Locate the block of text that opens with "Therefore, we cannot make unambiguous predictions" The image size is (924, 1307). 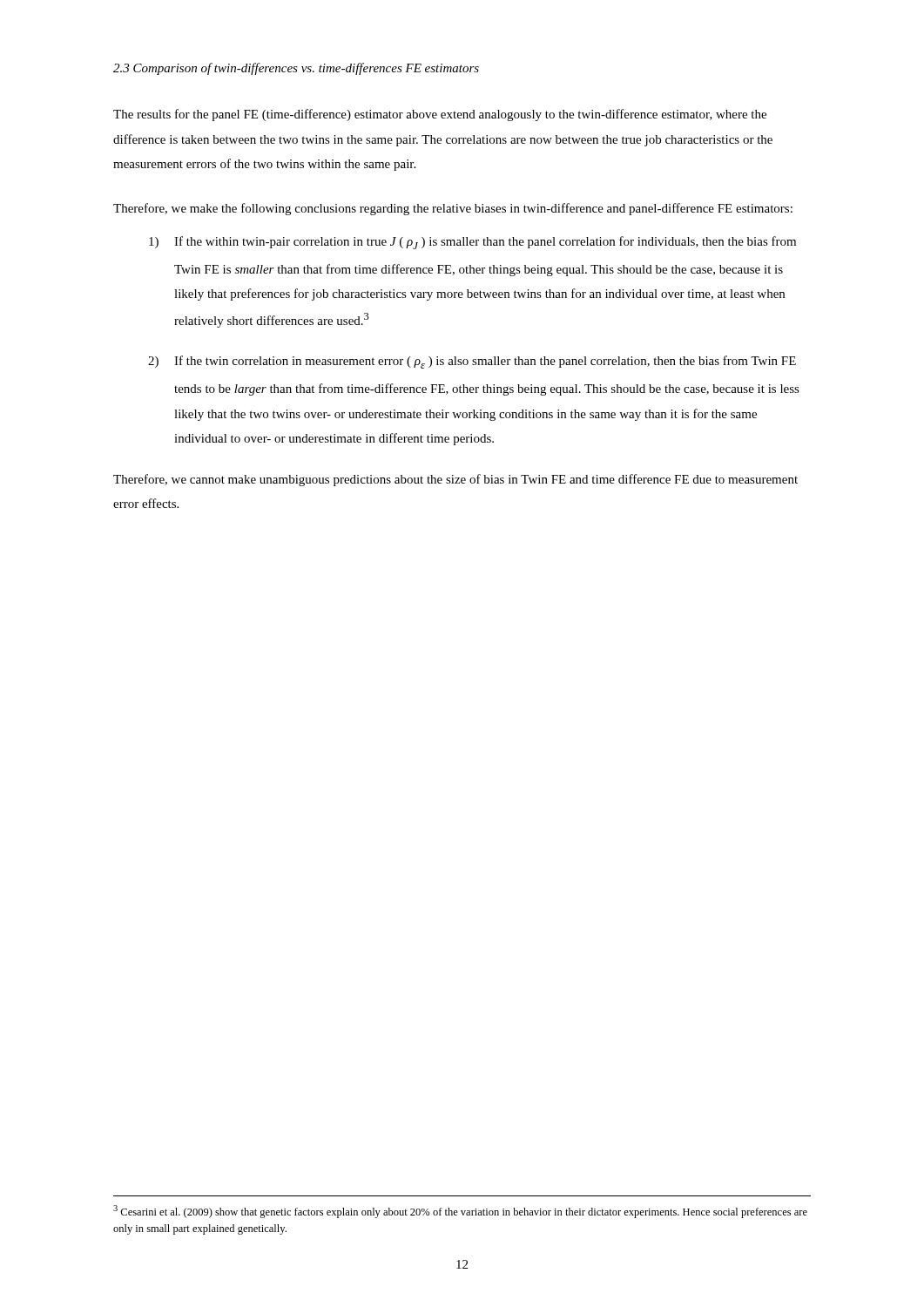tap(455, 491)
